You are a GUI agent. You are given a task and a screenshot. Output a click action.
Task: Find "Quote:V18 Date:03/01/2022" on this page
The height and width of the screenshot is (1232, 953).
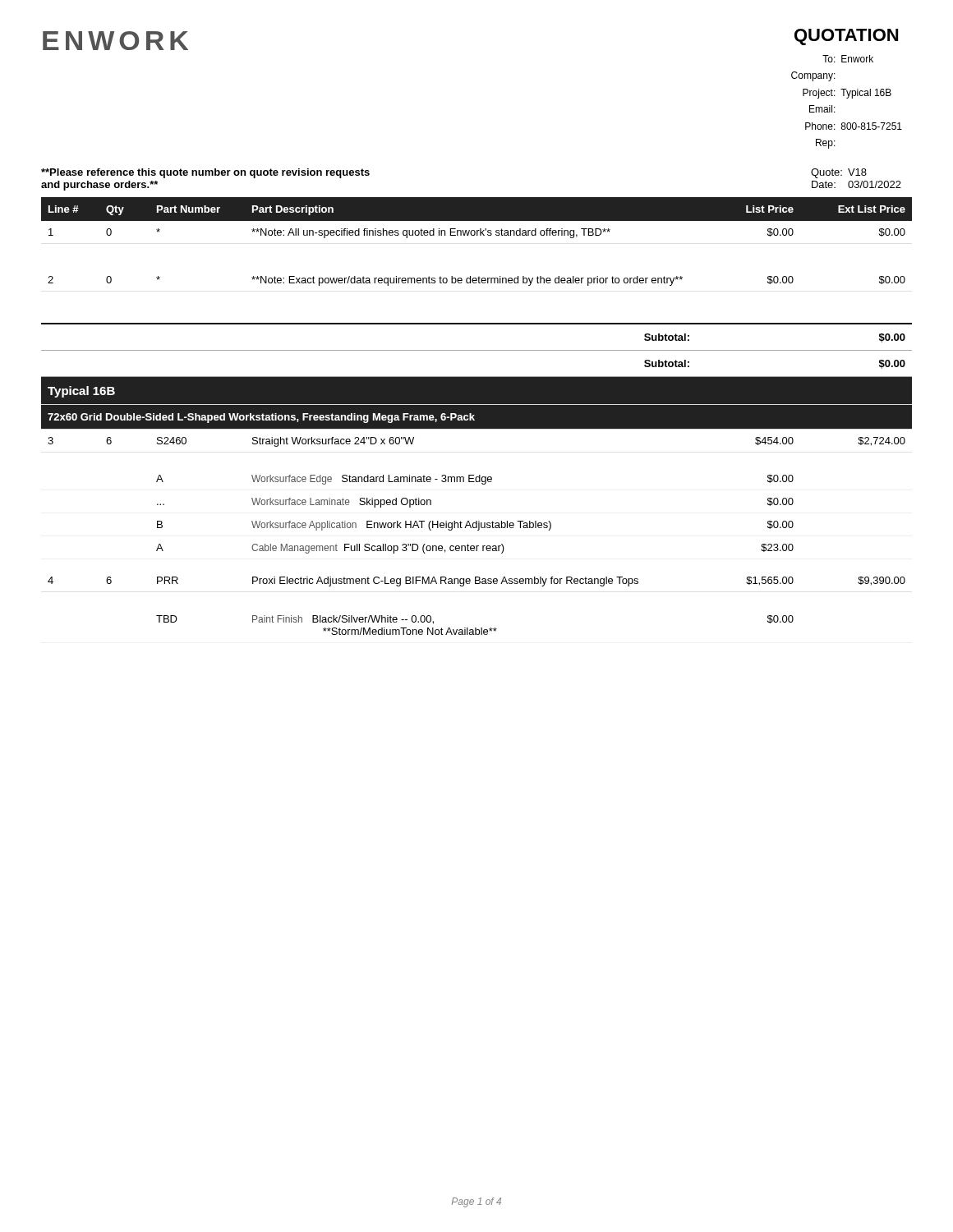[x=856, y=179]
